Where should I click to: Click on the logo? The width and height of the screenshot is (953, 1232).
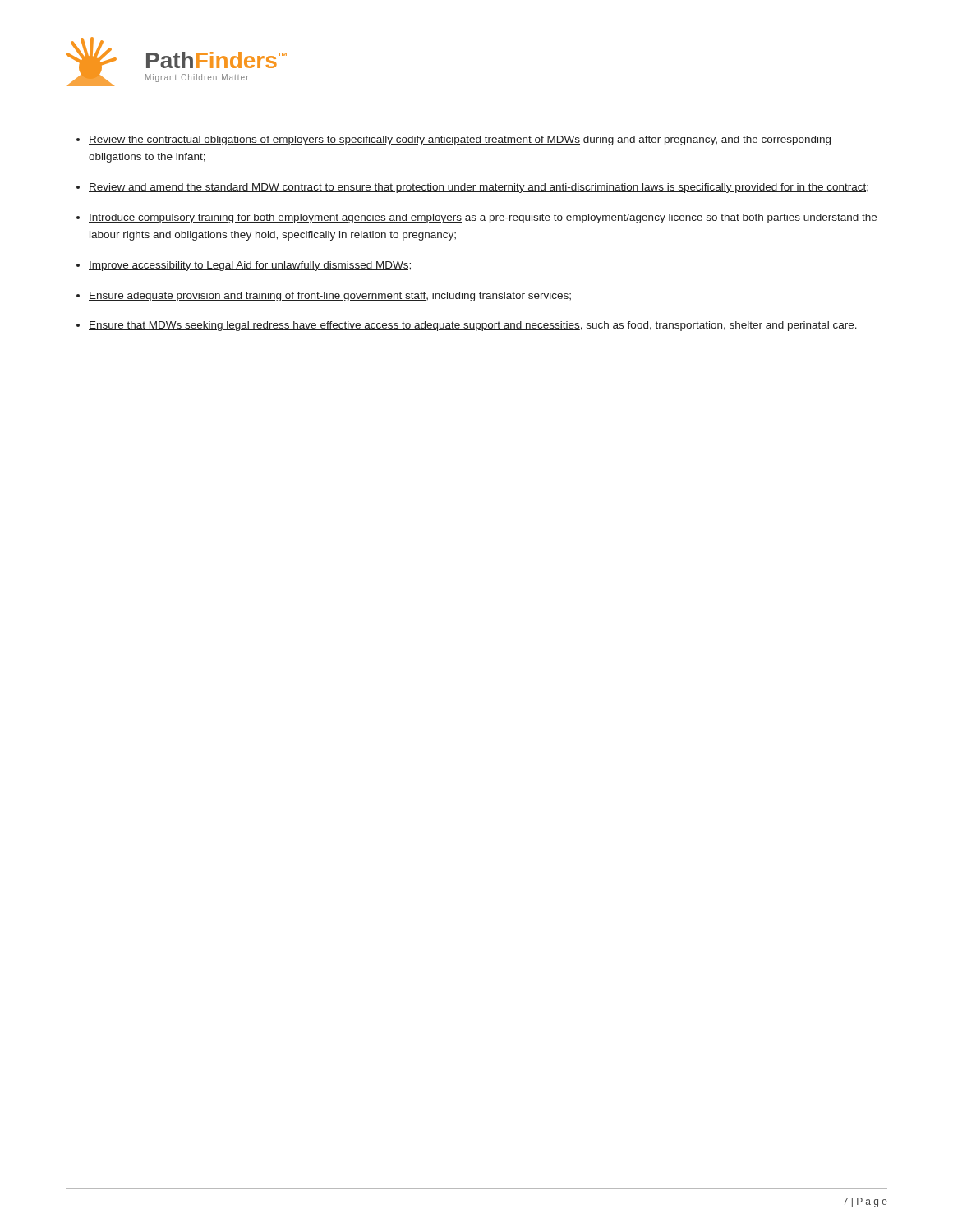coord(177,66)
